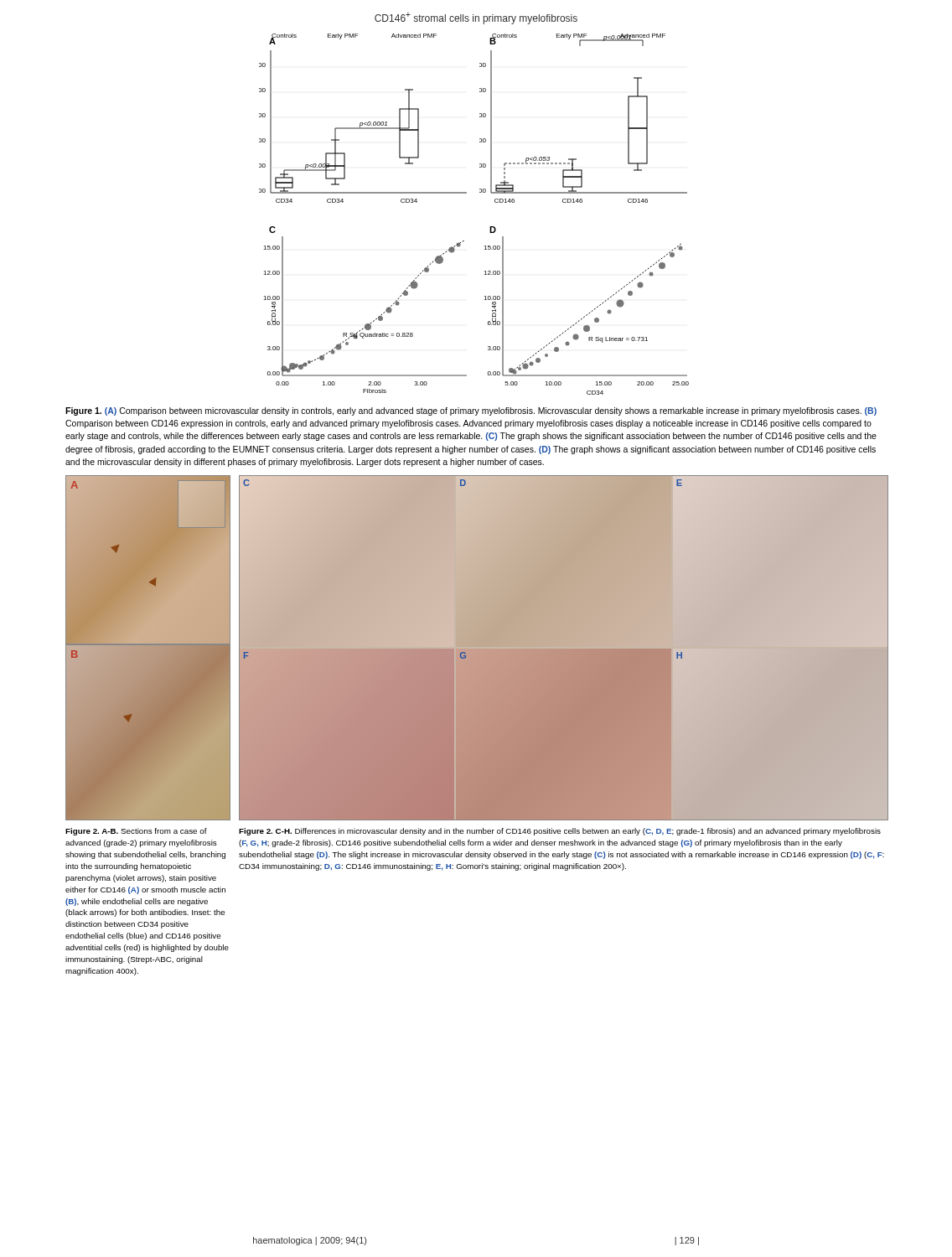Find the scatter plot
The image size is (952, 1257).
point(476,310)
